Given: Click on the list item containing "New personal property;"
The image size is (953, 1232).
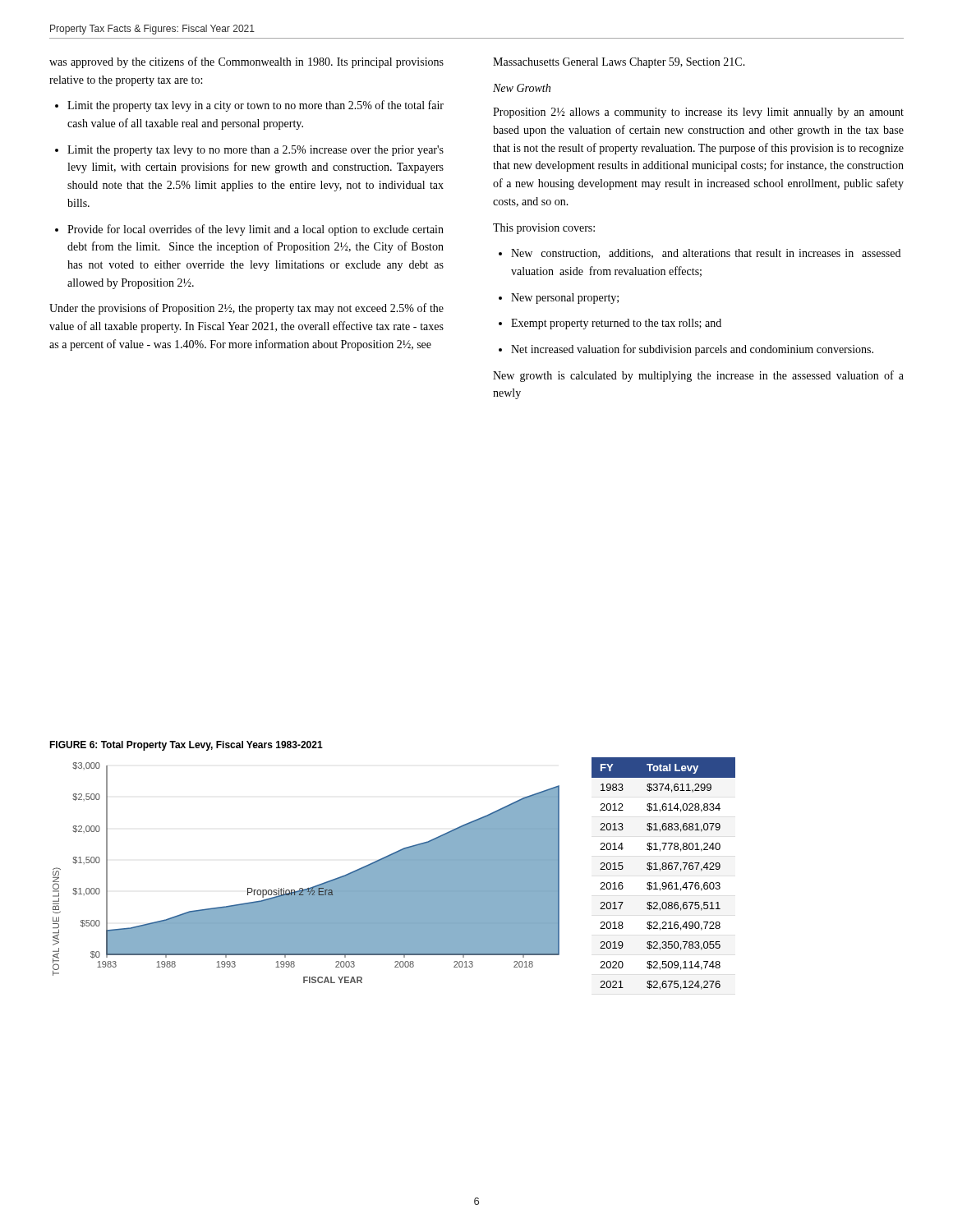Looking at the screenshot, I should point(565,297).
